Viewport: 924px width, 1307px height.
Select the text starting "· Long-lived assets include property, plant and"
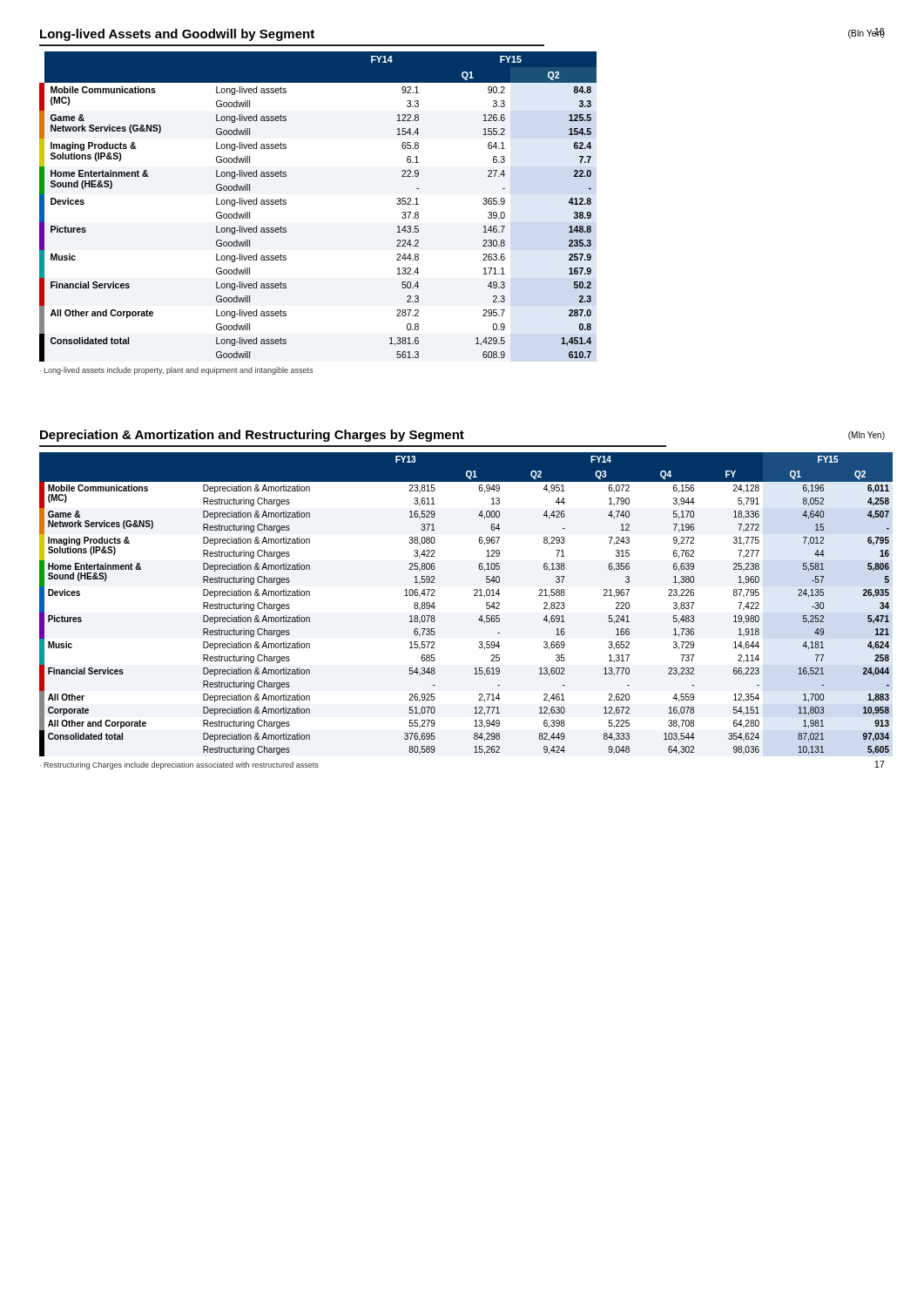176,370
